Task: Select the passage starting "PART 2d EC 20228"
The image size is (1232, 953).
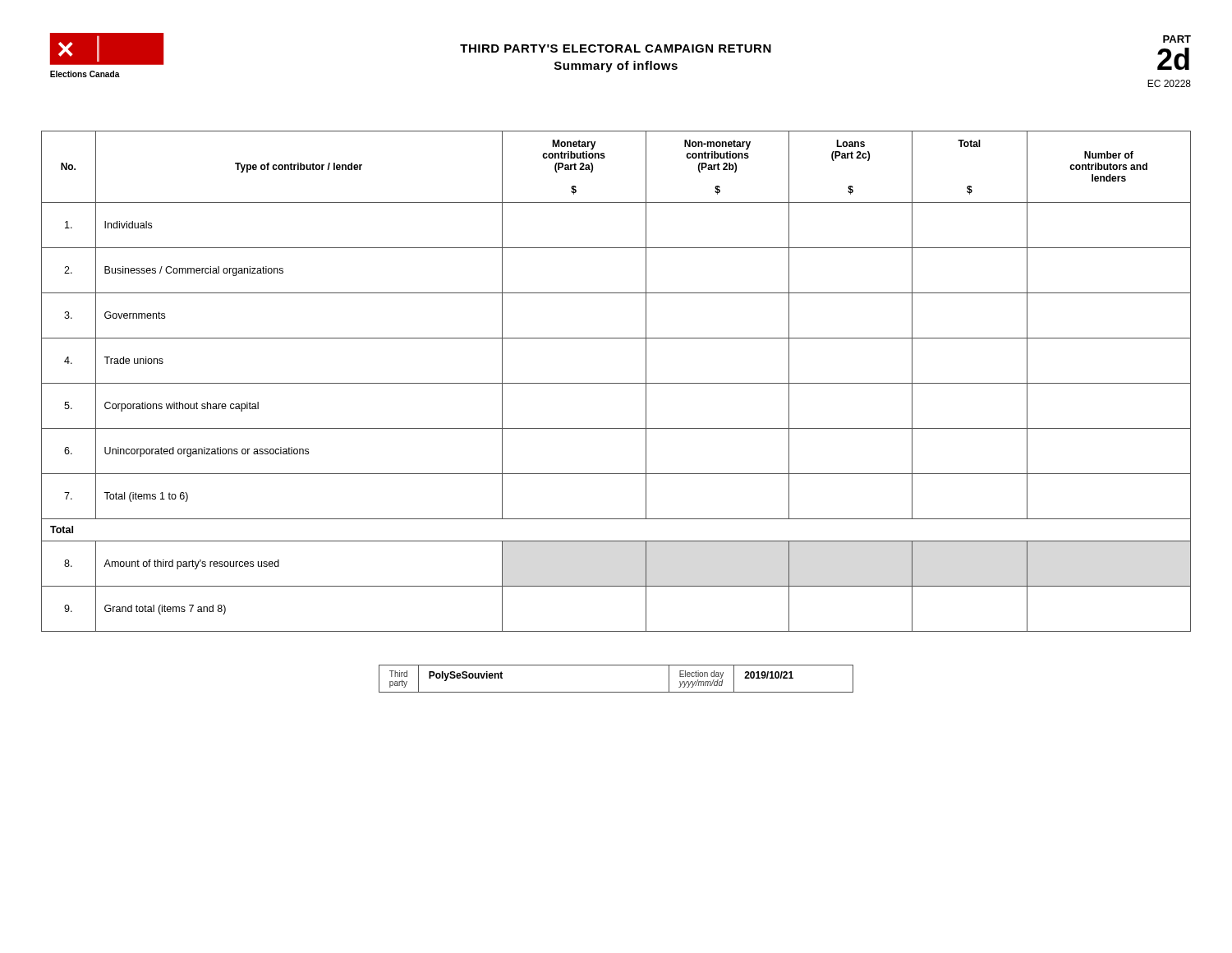Action: (1177, 39)
